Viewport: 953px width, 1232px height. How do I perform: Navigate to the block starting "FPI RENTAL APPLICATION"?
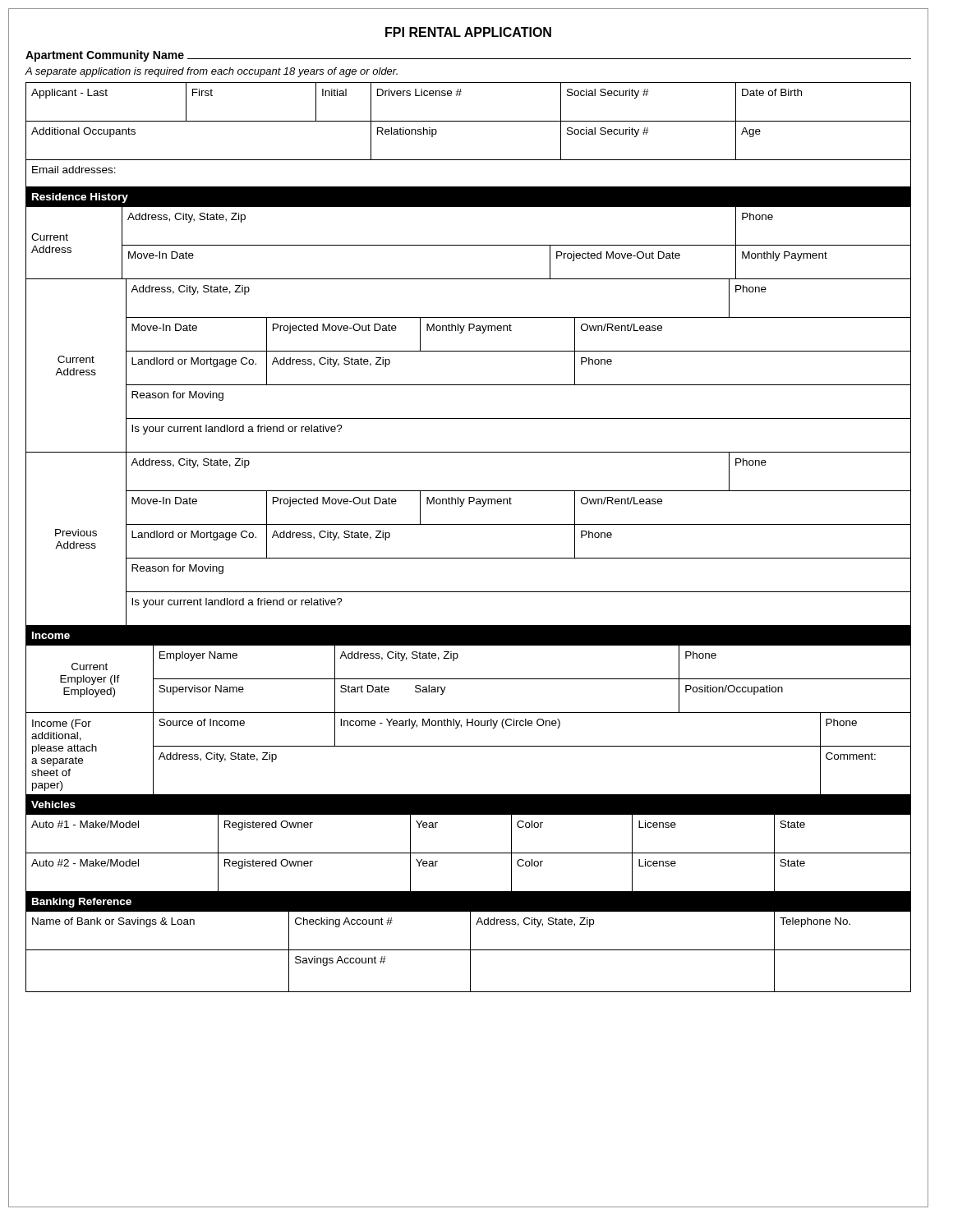click(468, 32)
